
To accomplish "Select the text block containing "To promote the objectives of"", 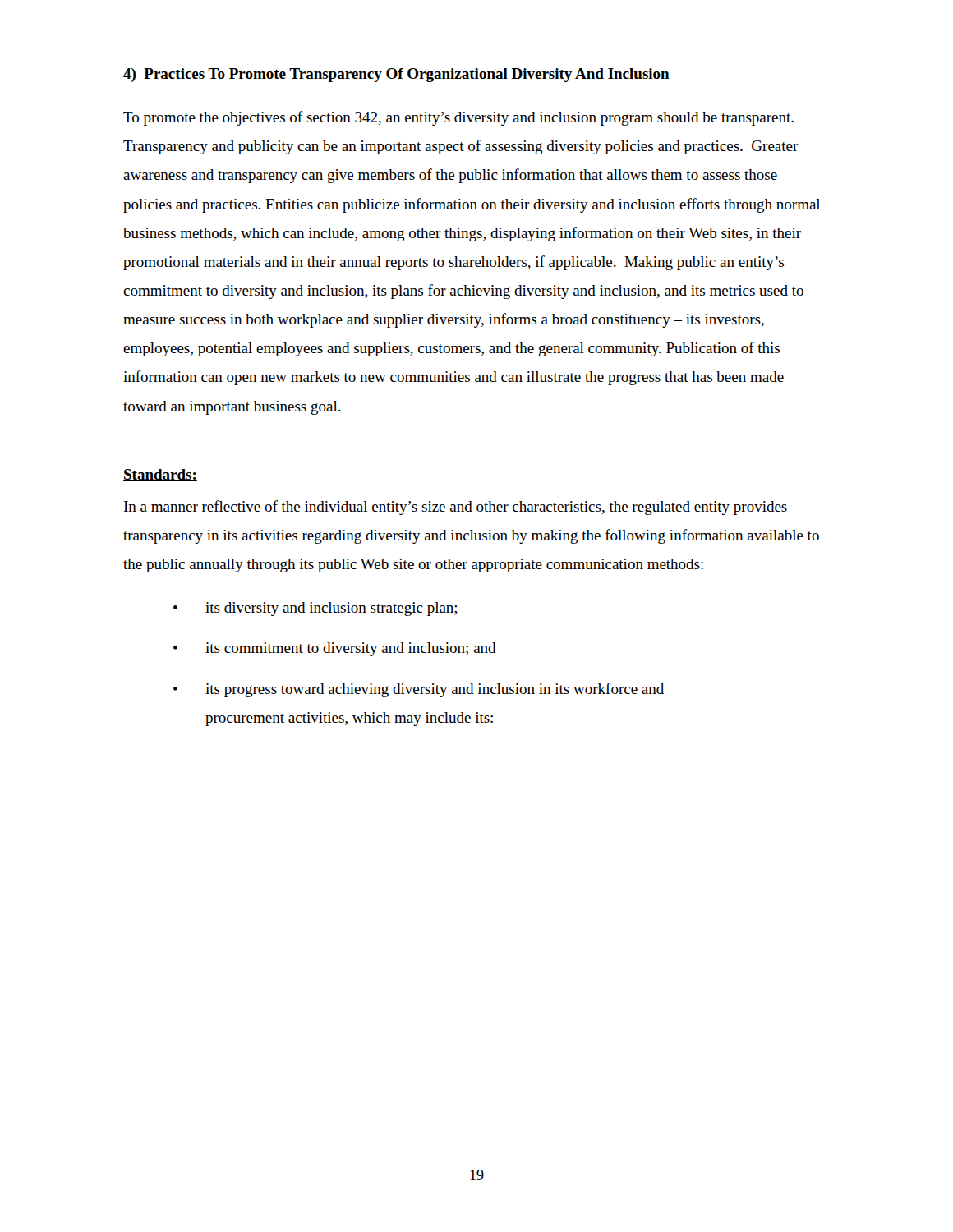I will pos(472,261).
